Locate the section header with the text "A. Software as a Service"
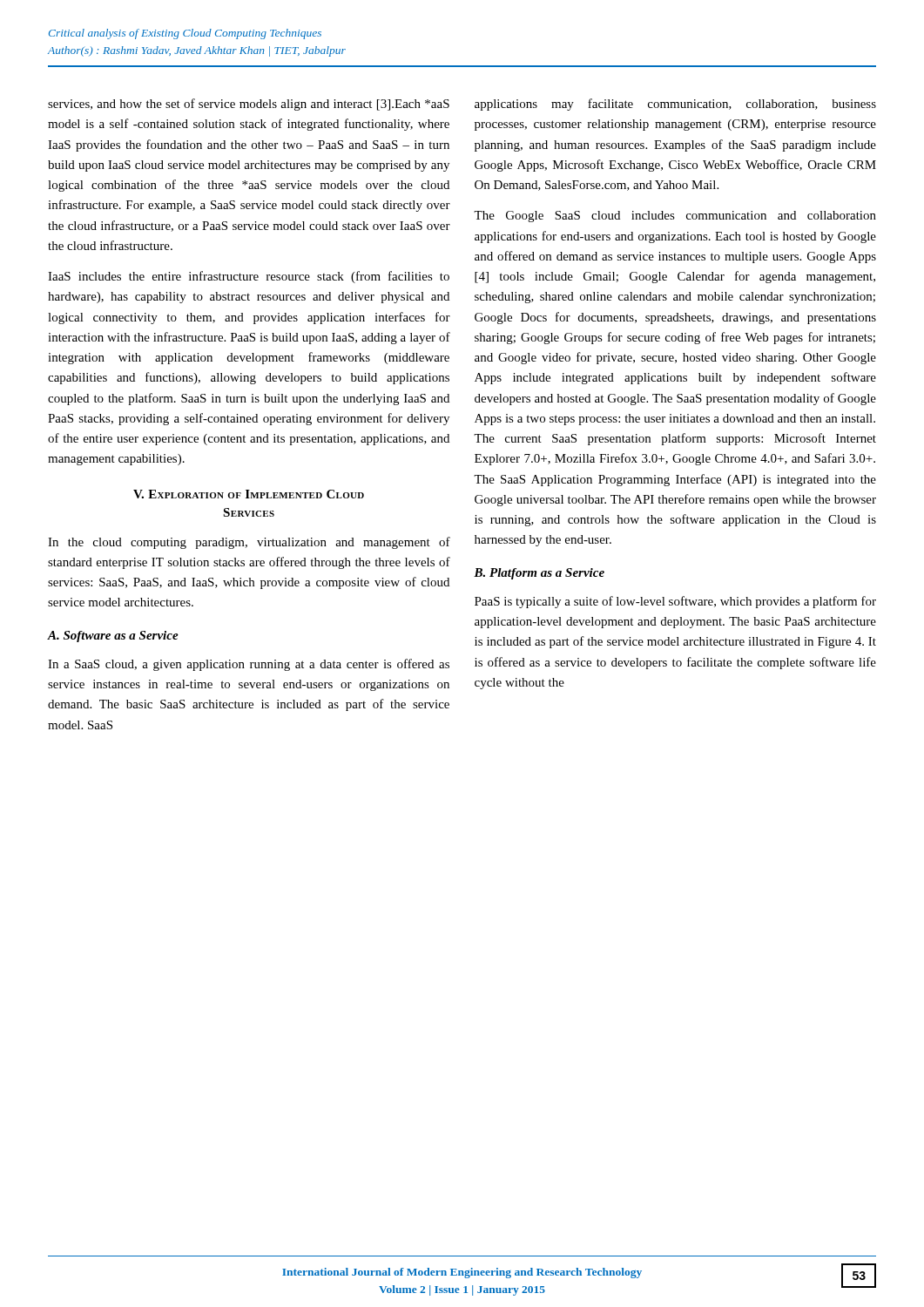 pos(113,637)
